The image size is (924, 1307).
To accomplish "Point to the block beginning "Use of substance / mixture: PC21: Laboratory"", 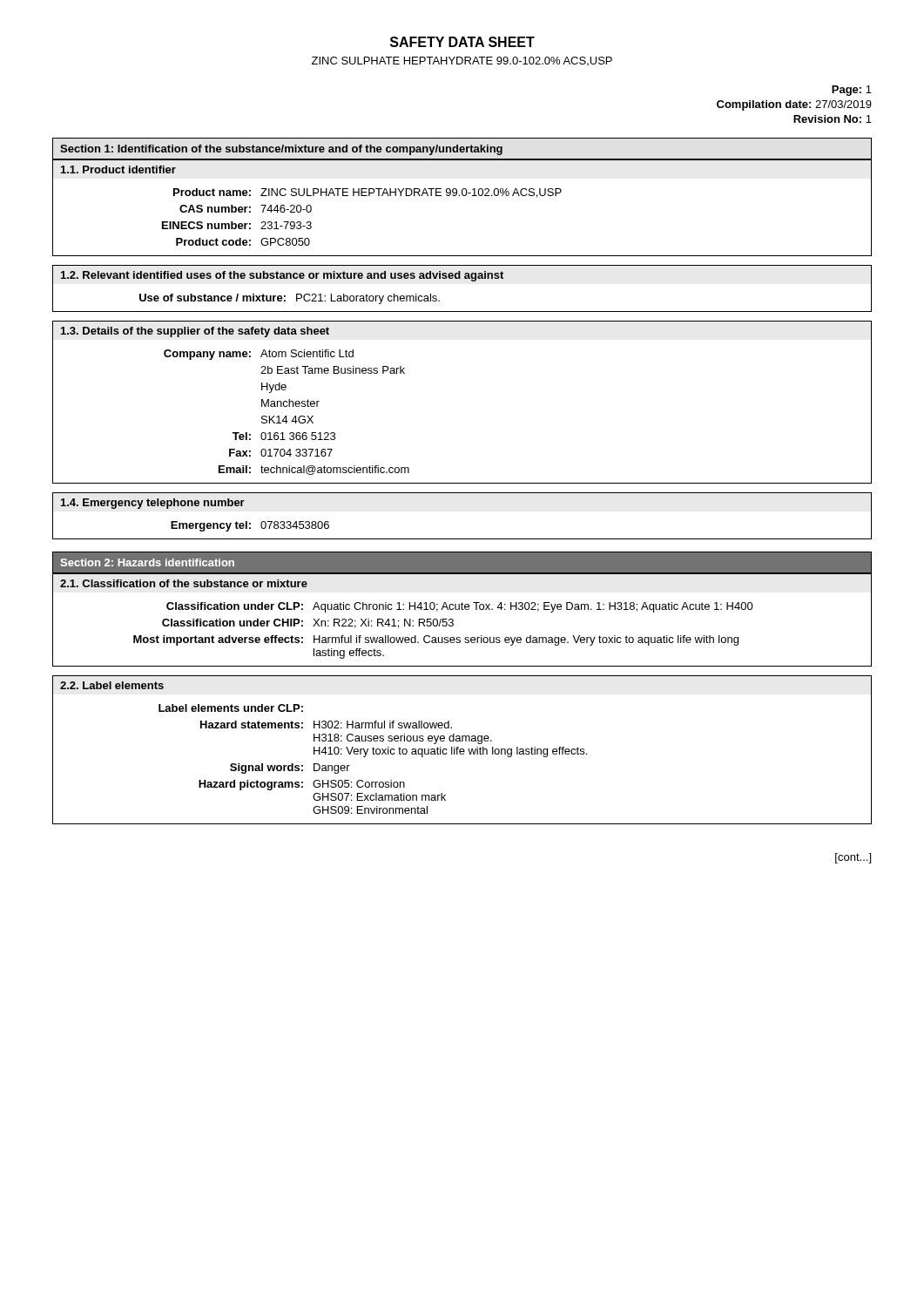I will (250, 298).
